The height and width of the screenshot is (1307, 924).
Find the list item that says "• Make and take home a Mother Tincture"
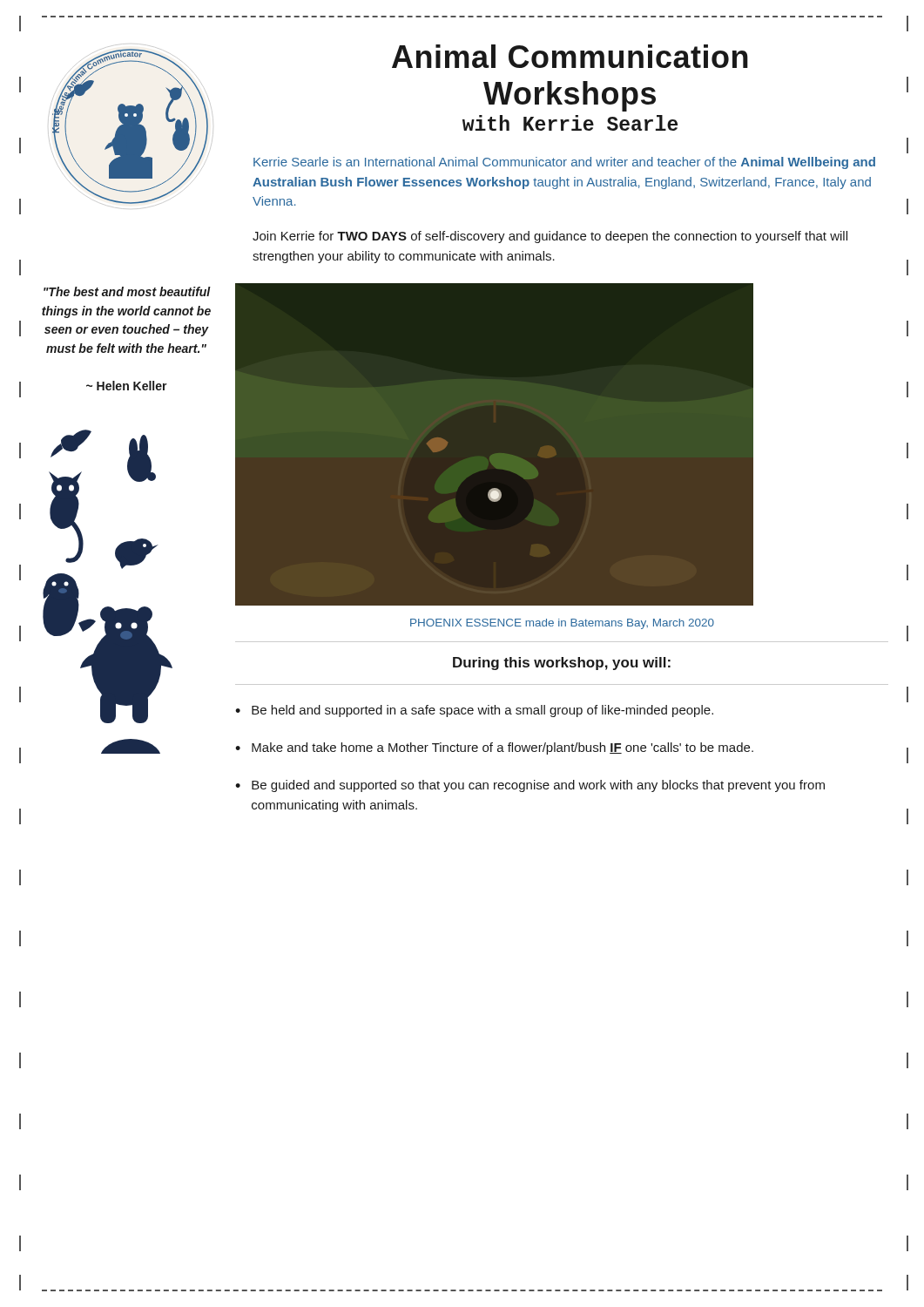tap(495, 749)
